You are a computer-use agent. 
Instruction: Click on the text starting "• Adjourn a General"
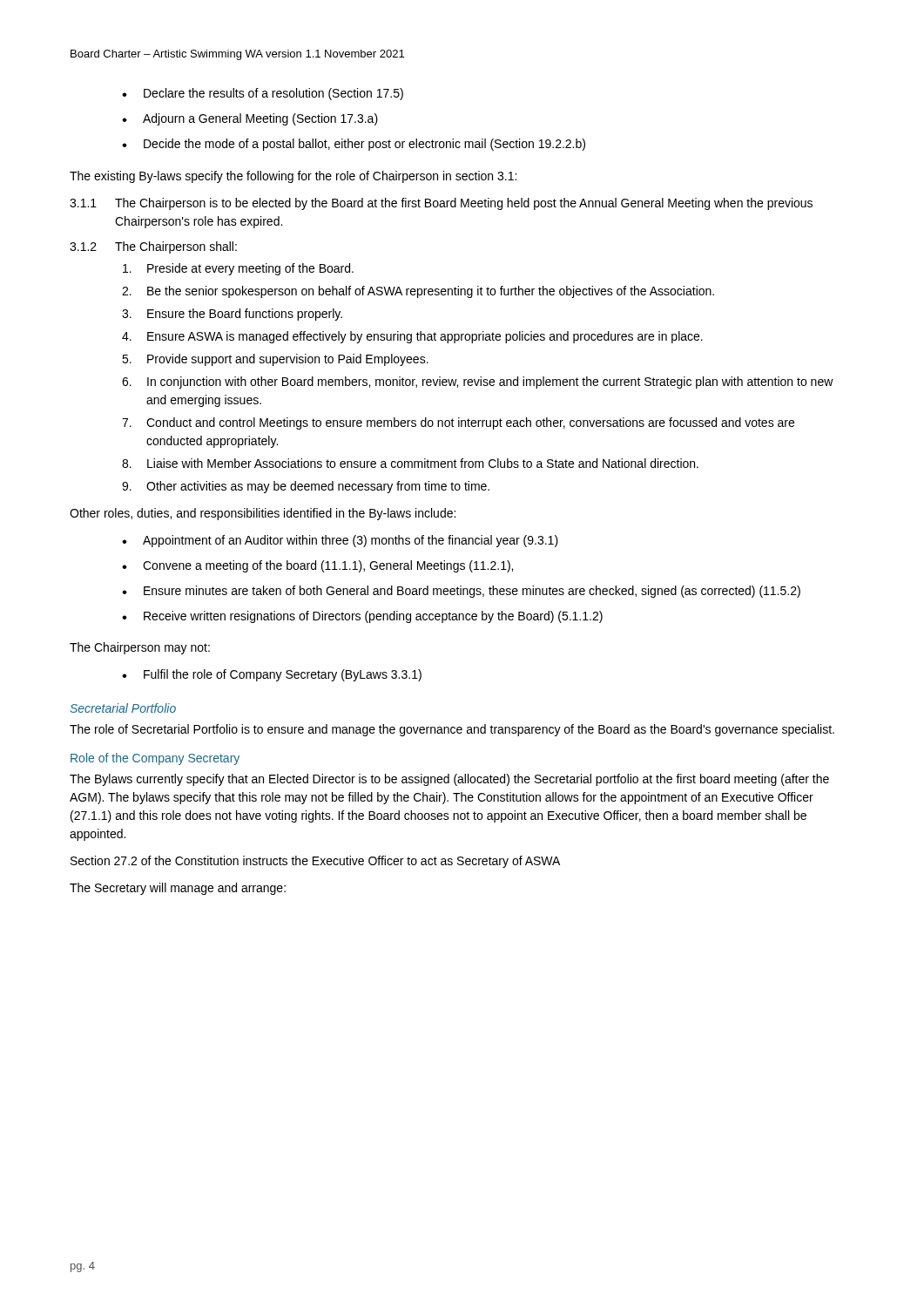[250, 119]
